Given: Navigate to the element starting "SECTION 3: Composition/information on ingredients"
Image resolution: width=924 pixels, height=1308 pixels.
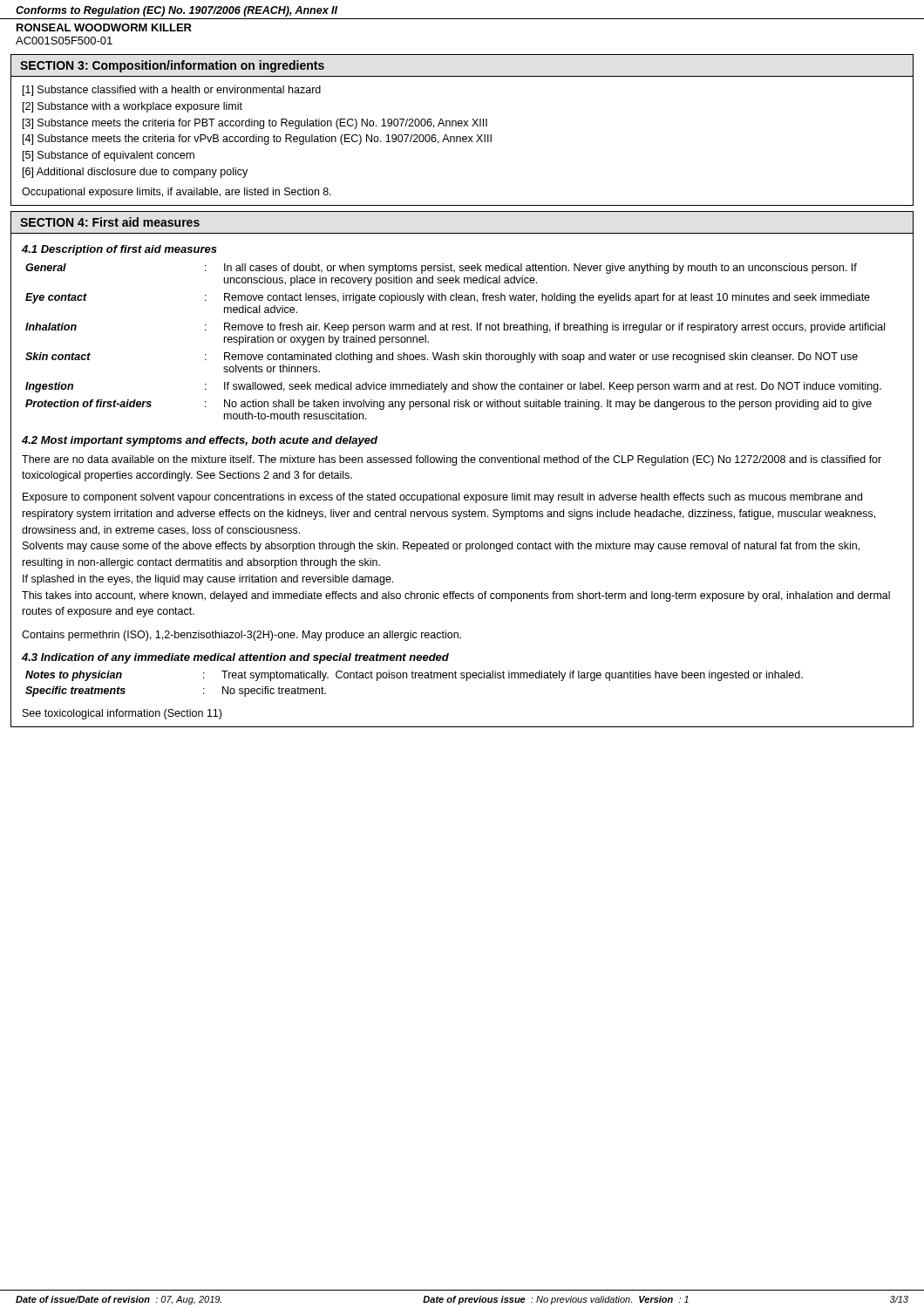Looking at the screenshot, I should [x=172, y=65].
